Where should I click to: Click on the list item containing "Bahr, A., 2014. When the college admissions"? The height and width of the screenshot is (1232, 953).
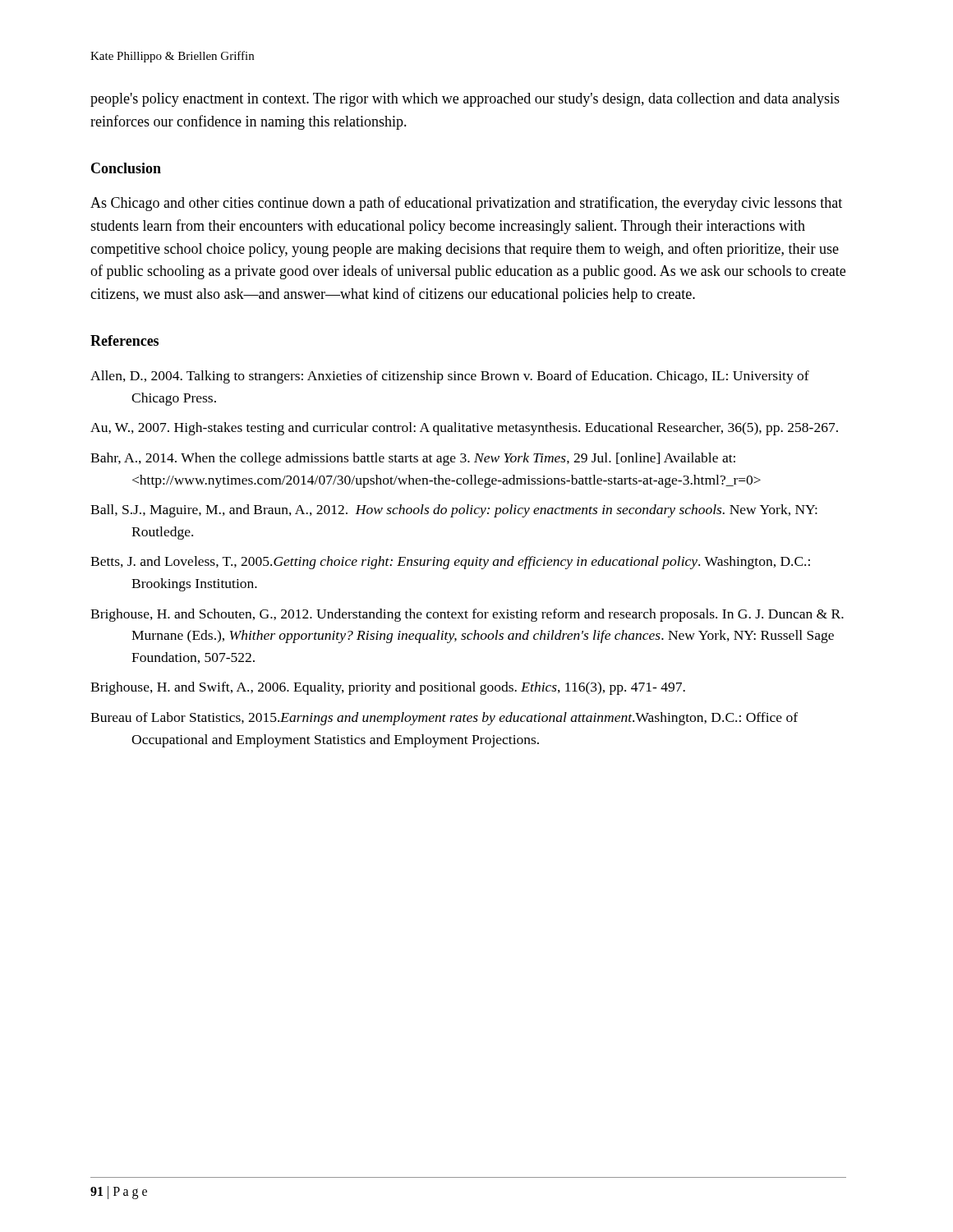click(x=426, y=468)
